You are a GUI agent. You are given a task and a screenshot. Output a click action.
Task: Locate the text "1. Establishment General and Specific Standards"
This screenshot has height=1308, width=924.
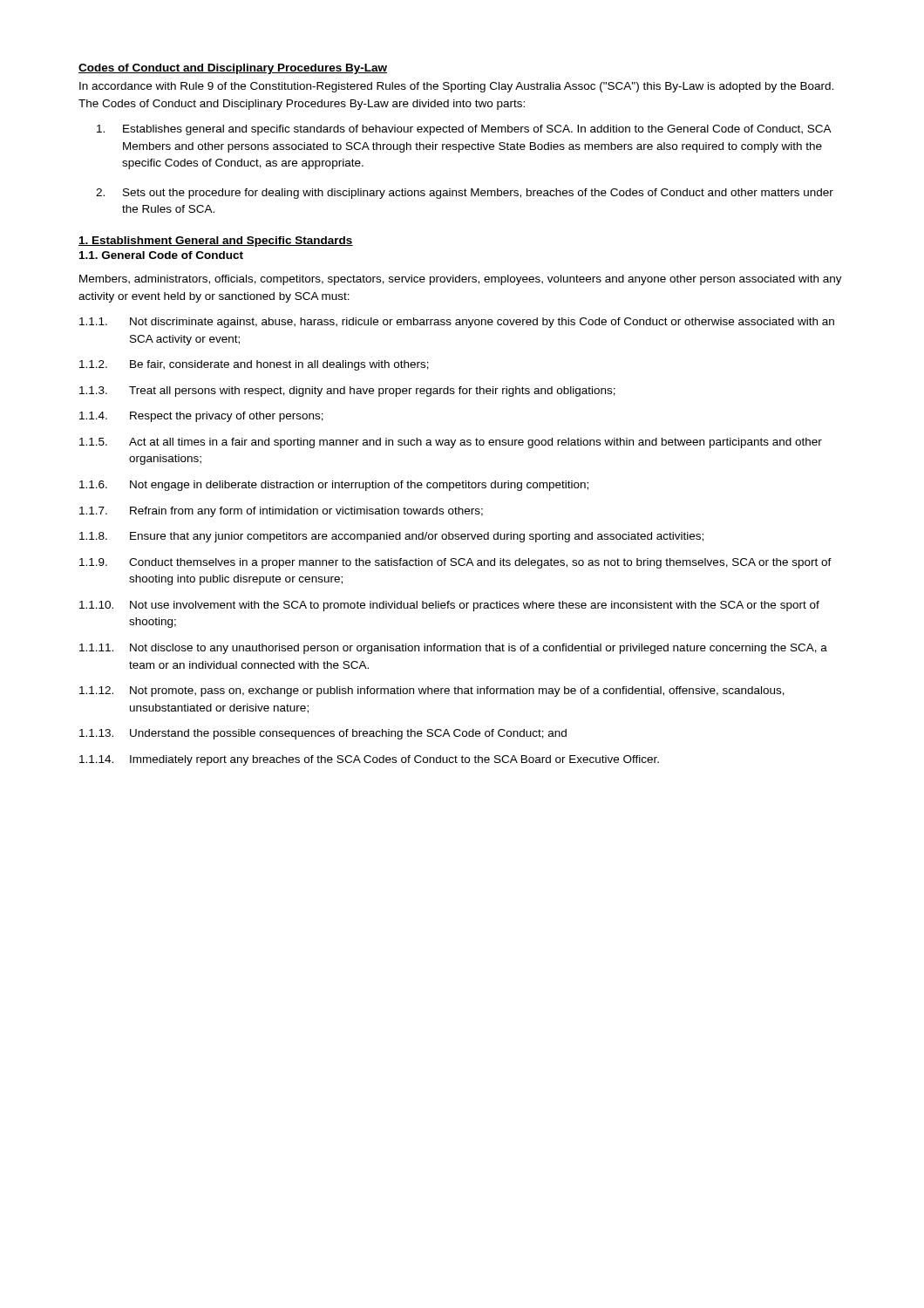[215, 240]
